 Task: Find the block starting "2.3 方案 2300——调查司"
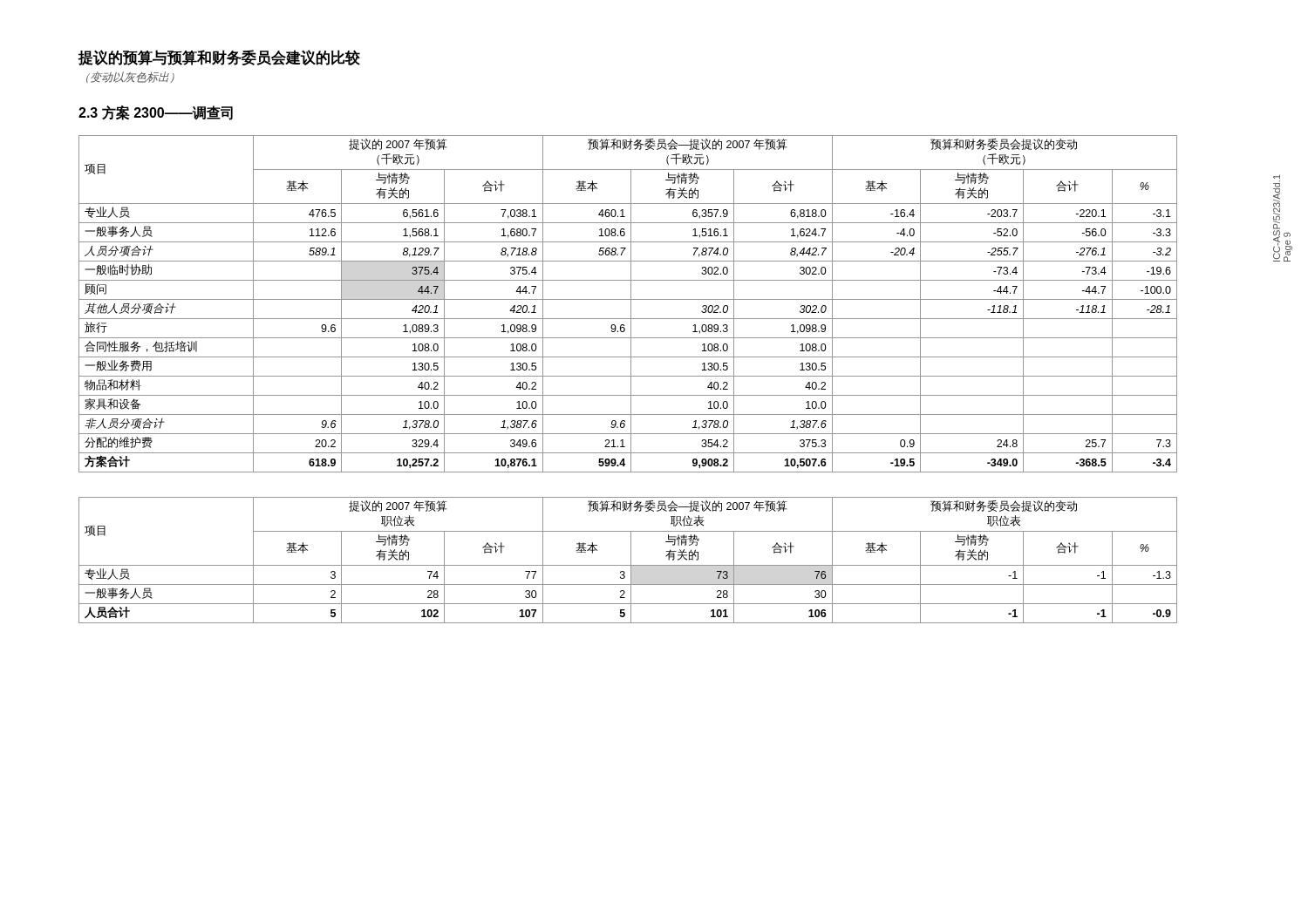click(x=156, y=113)
